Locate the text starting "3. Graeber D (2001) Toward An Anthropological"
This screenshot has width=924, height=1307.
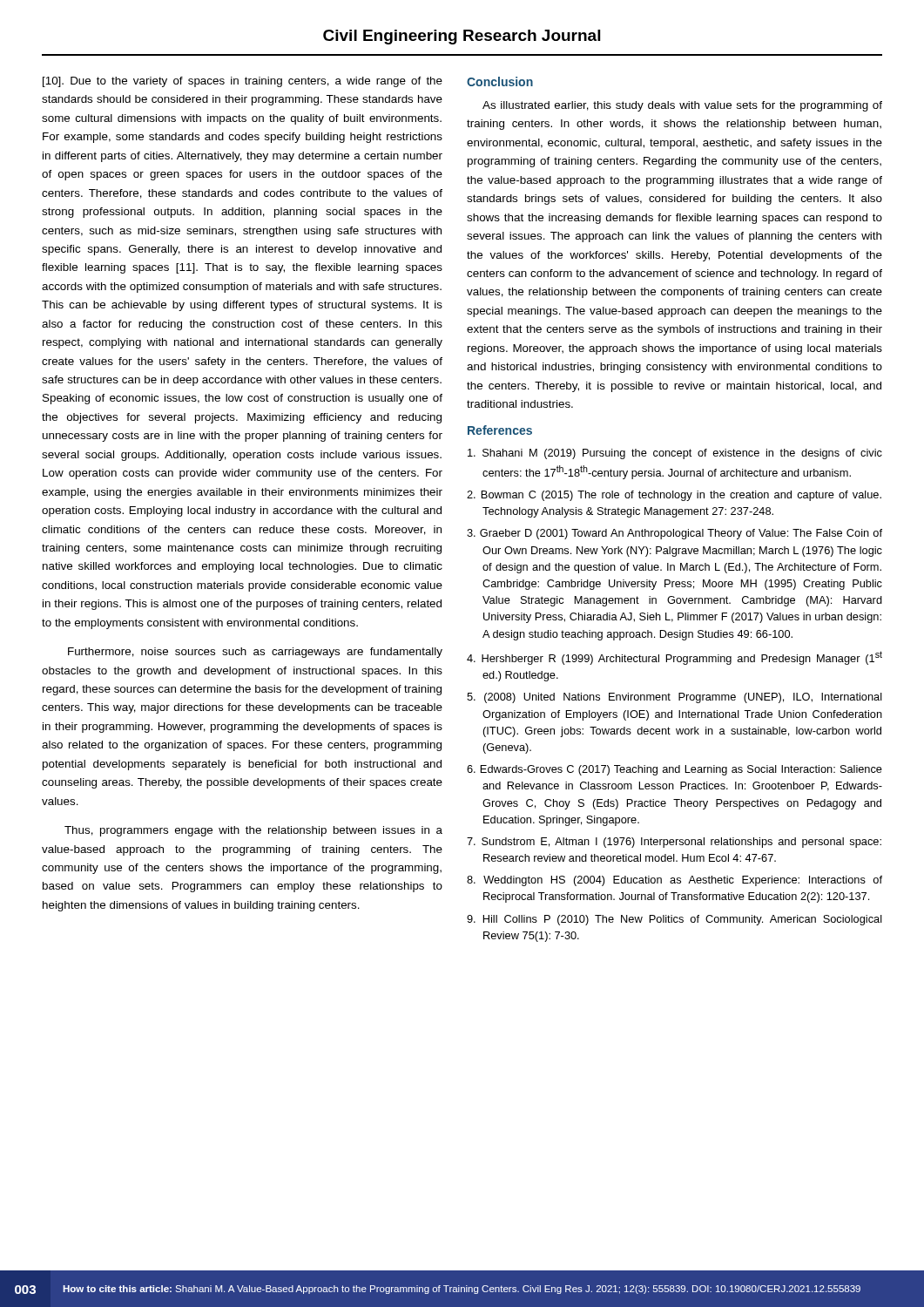pyautogui.click(x=675, y=583)
